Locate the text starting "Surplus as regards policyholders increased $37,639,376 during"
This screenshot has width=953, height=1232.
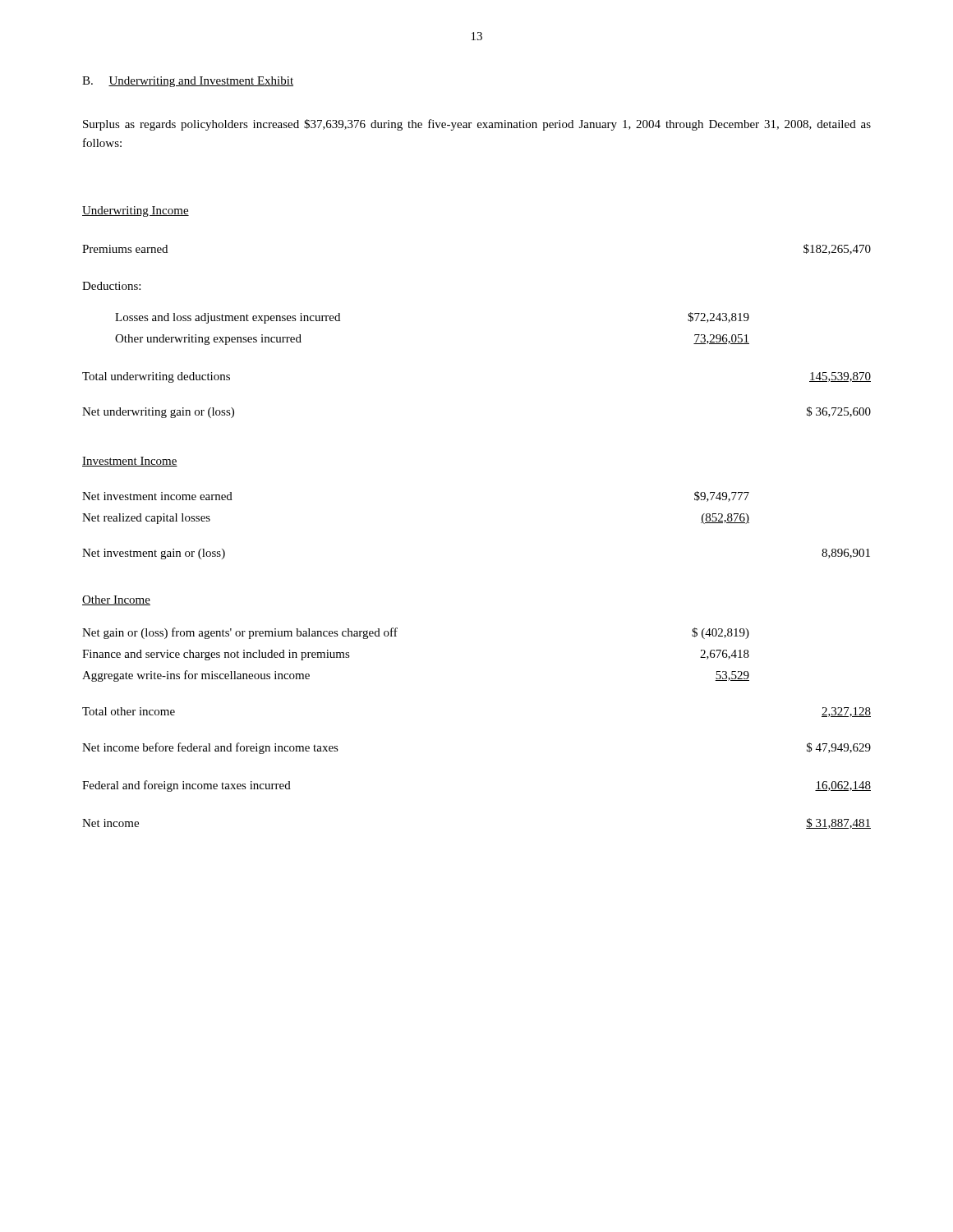pos(476,133)
